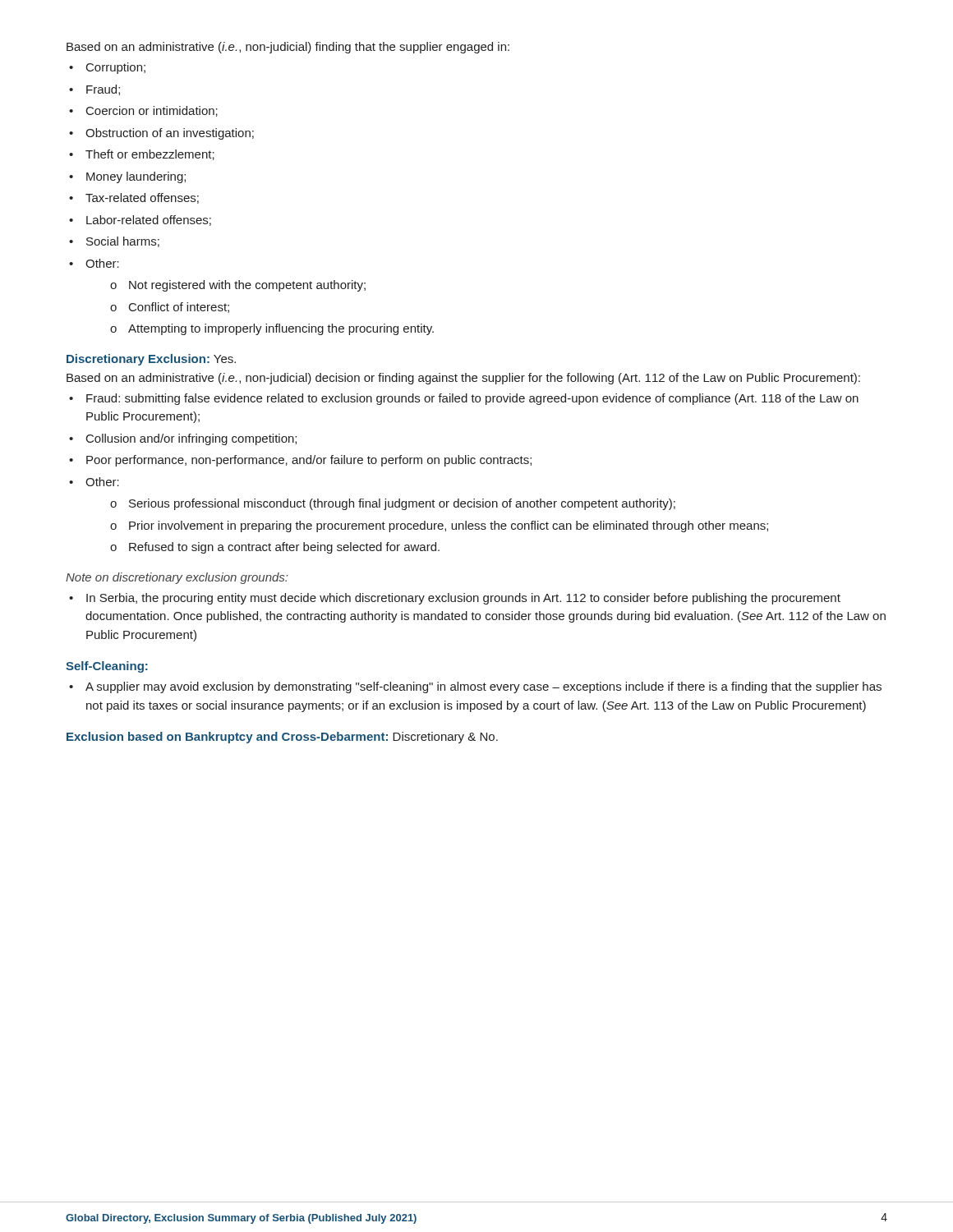
Task: Locate the text "Exclusion based on Bankruptcy and Cross-Debarment:"
Action: coord(227,736)
